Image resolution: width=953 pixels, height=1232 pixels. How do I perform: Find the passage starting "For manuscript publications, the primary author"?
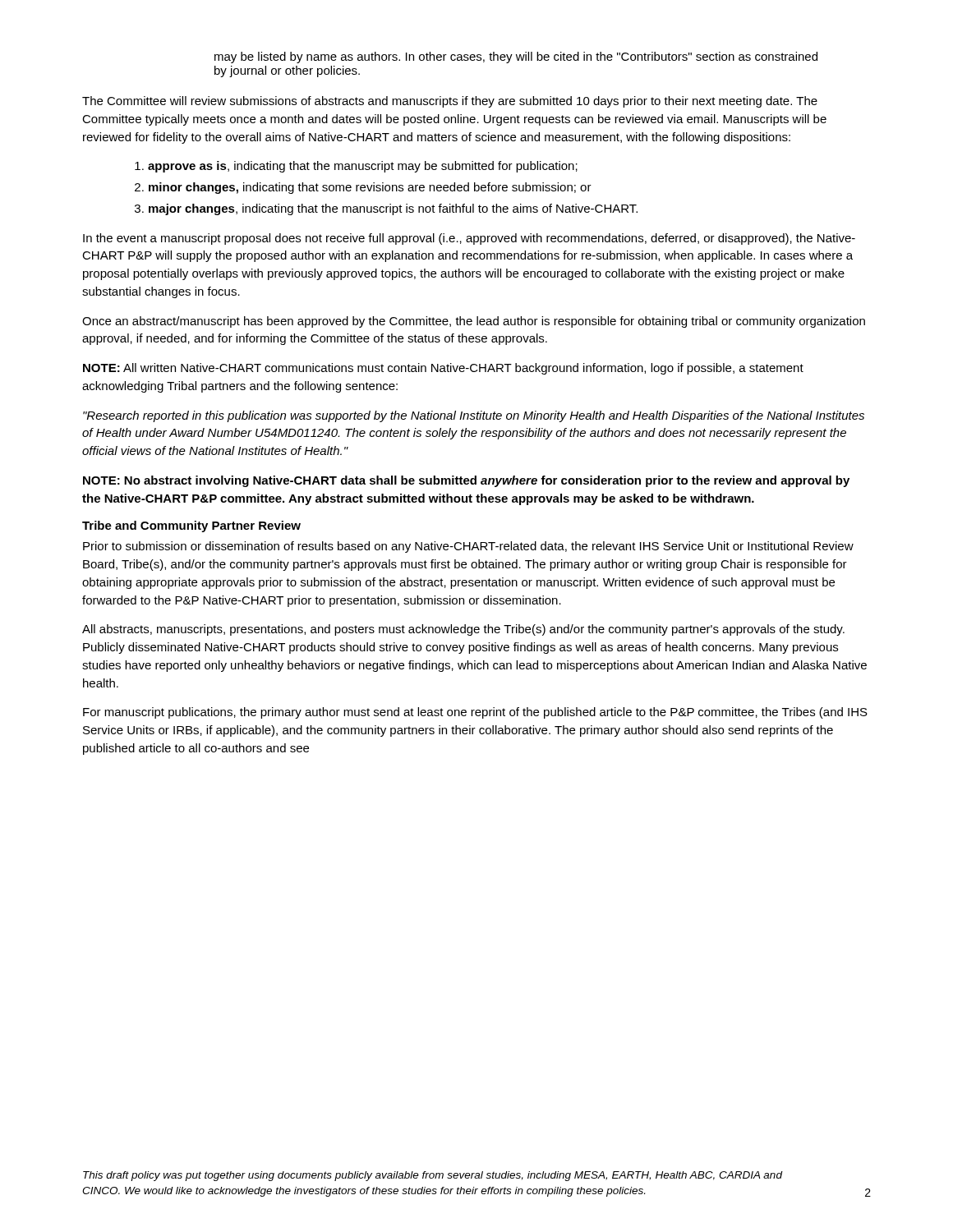pyautogui.click(x=476, y=730)
